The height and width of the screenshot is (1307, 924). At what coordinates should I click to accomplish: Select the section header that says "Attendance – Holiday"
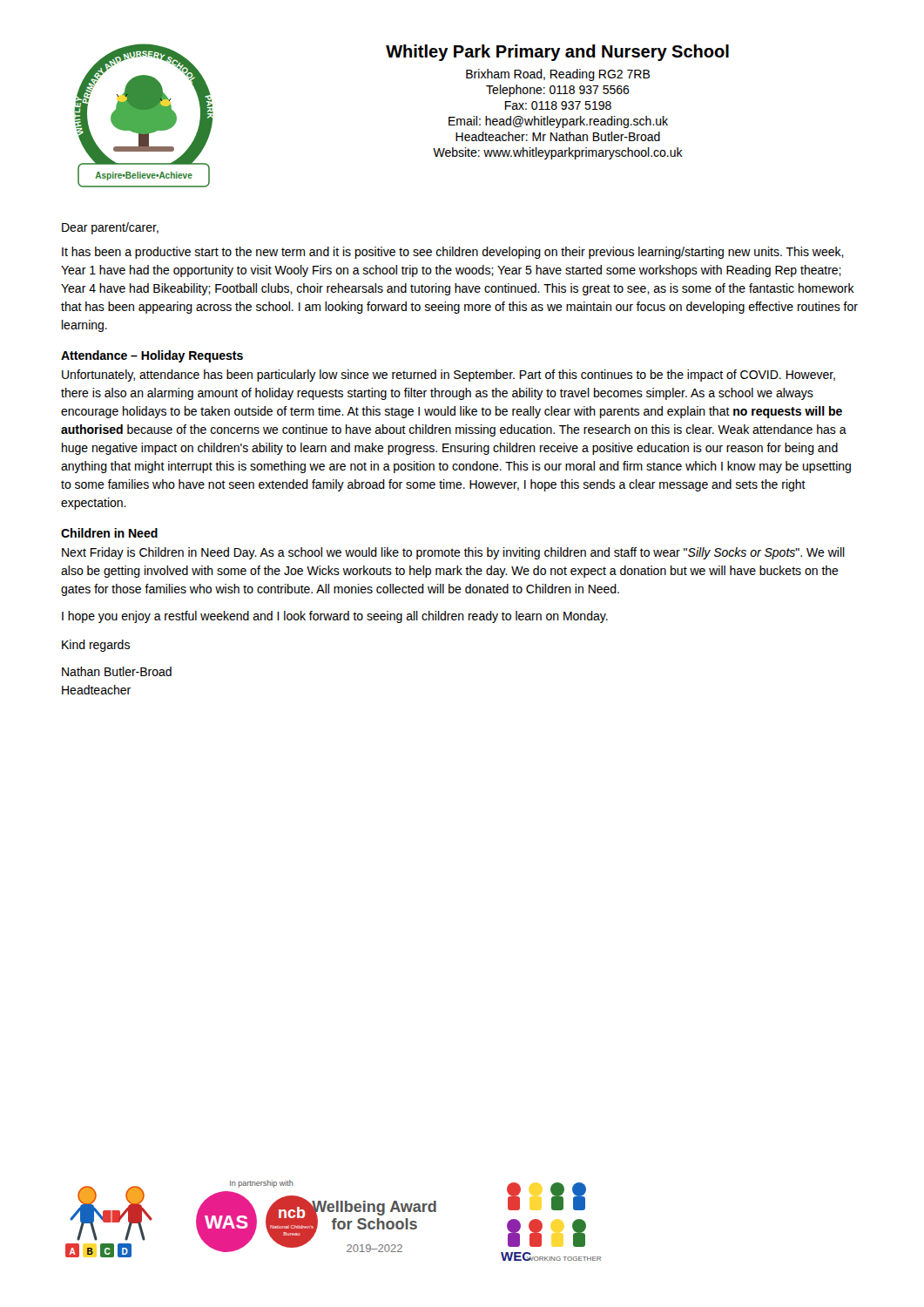pos(152,356)
